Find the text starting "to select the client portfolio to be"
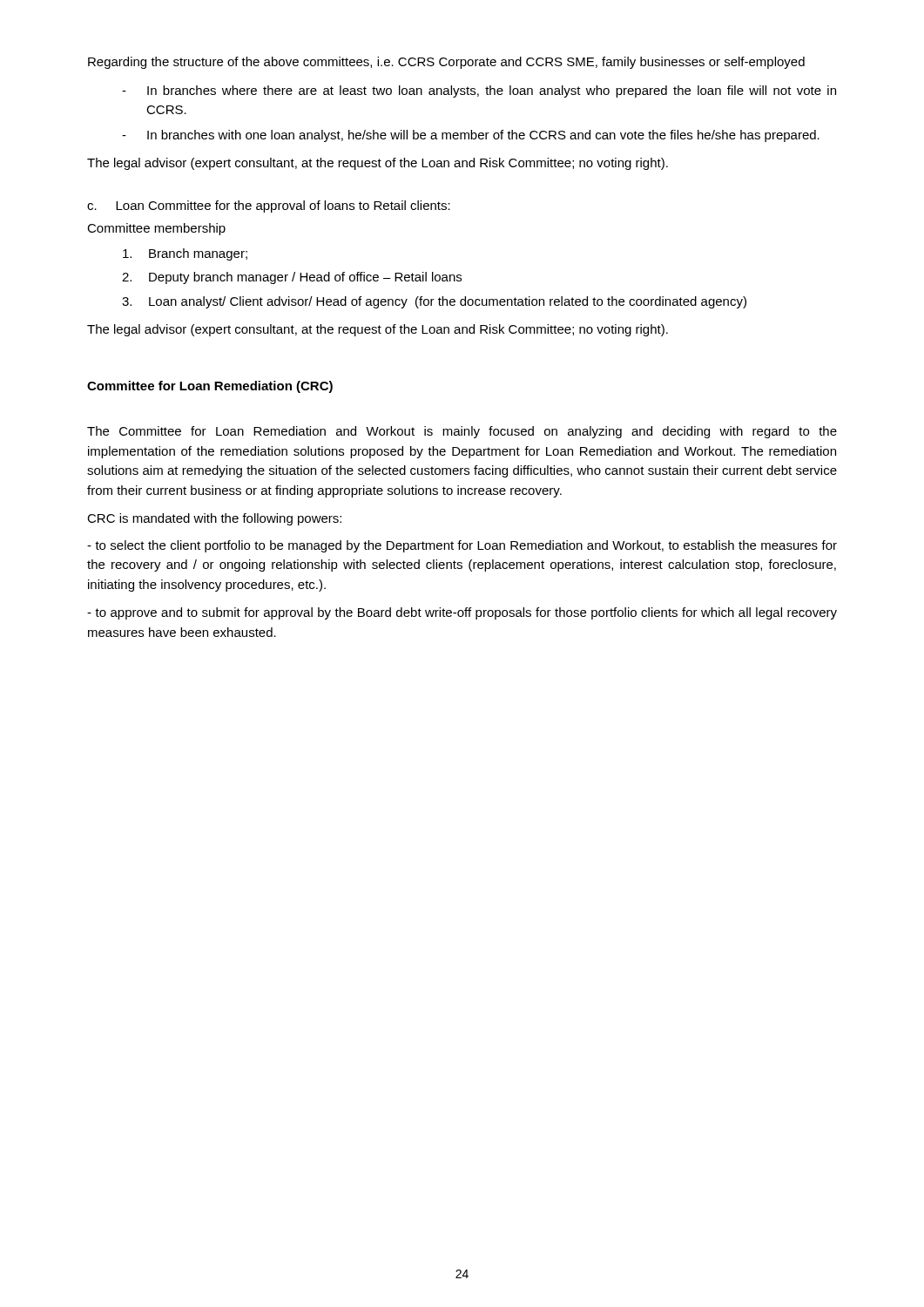This screenshot has height=1307, width=924. 462,565
